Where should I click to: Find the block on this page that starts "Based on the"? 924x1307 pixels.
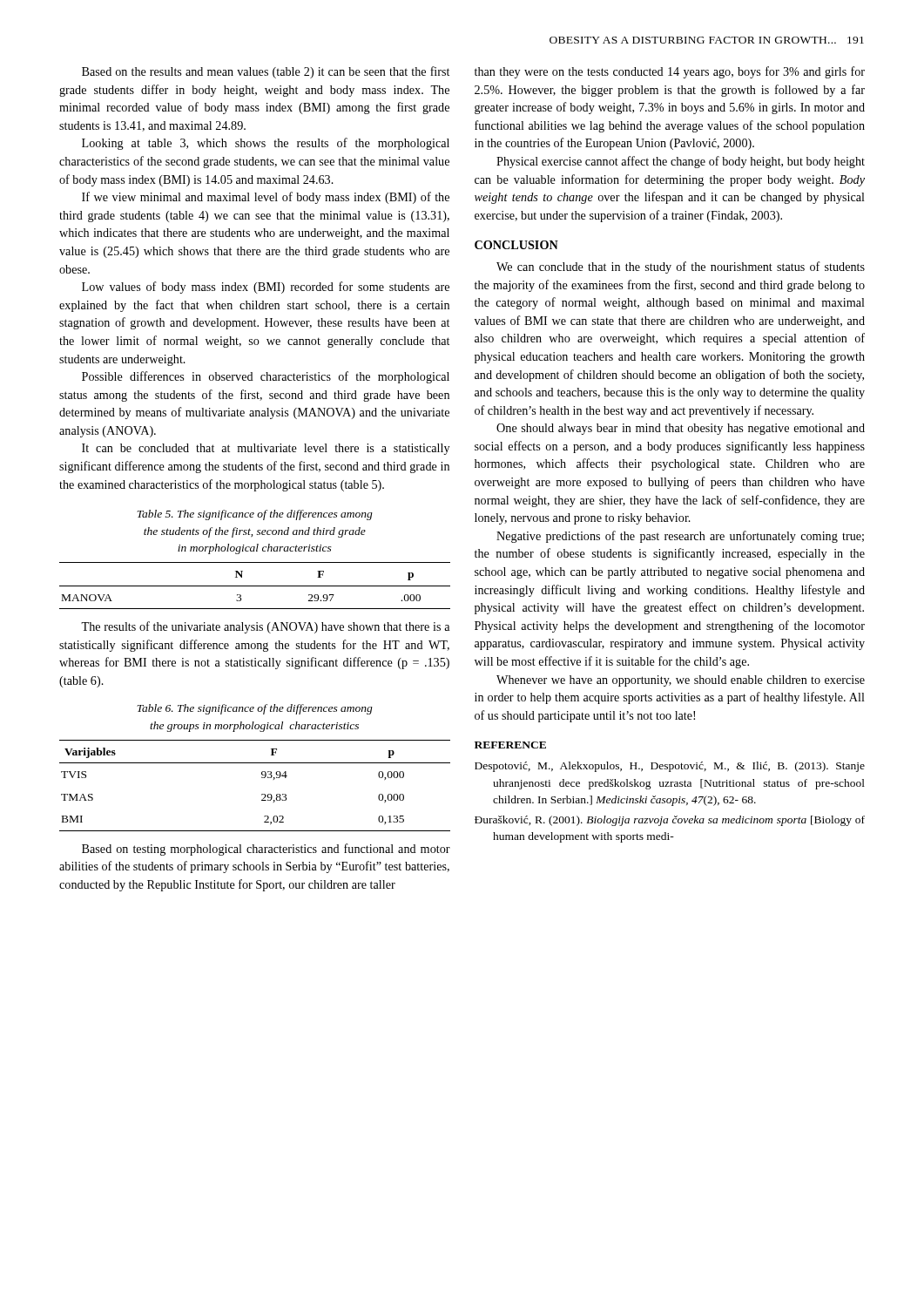point(255,99)
